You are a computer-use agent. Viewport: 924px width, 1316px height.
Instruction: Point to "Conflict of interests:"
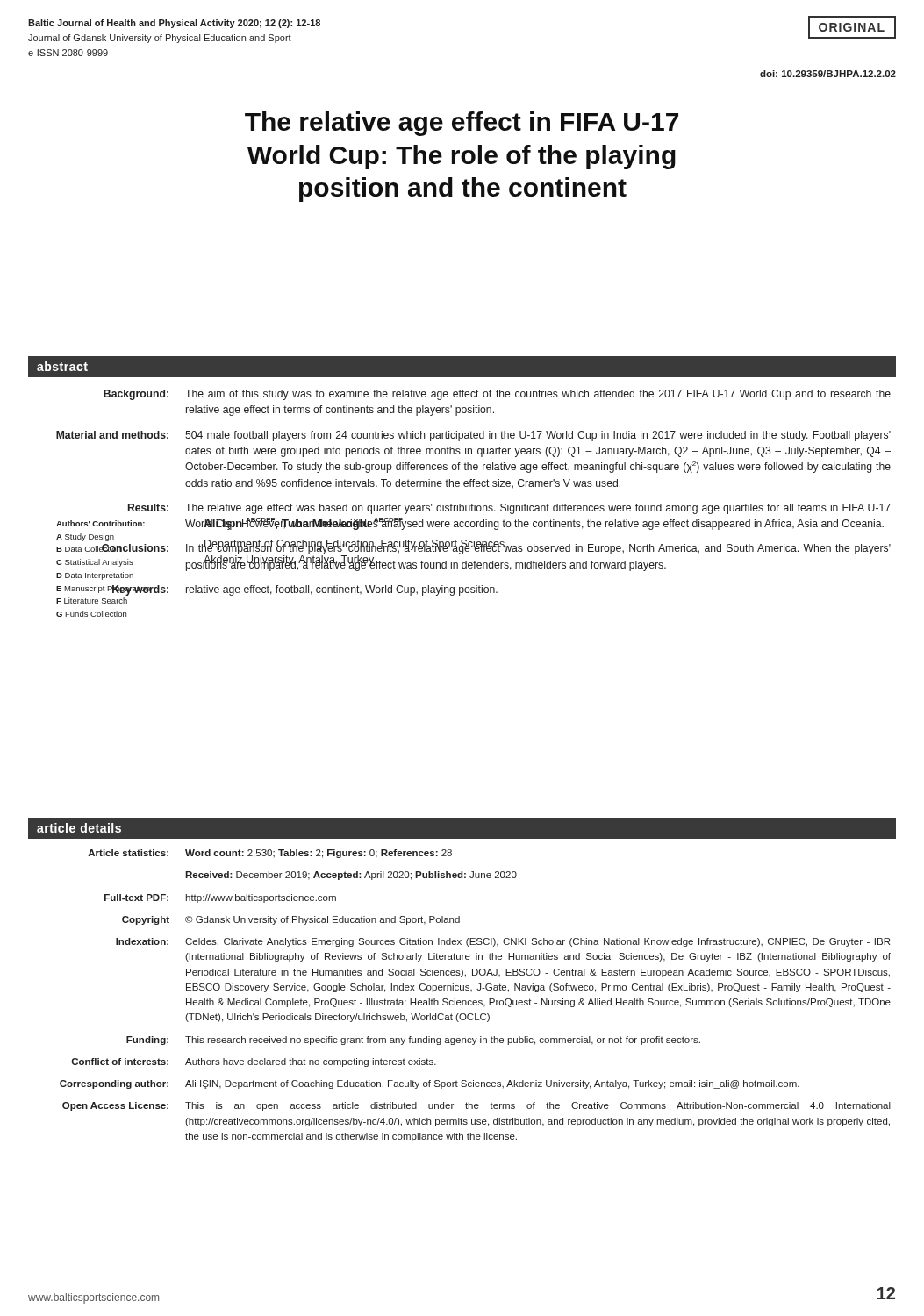[120, 1061]
